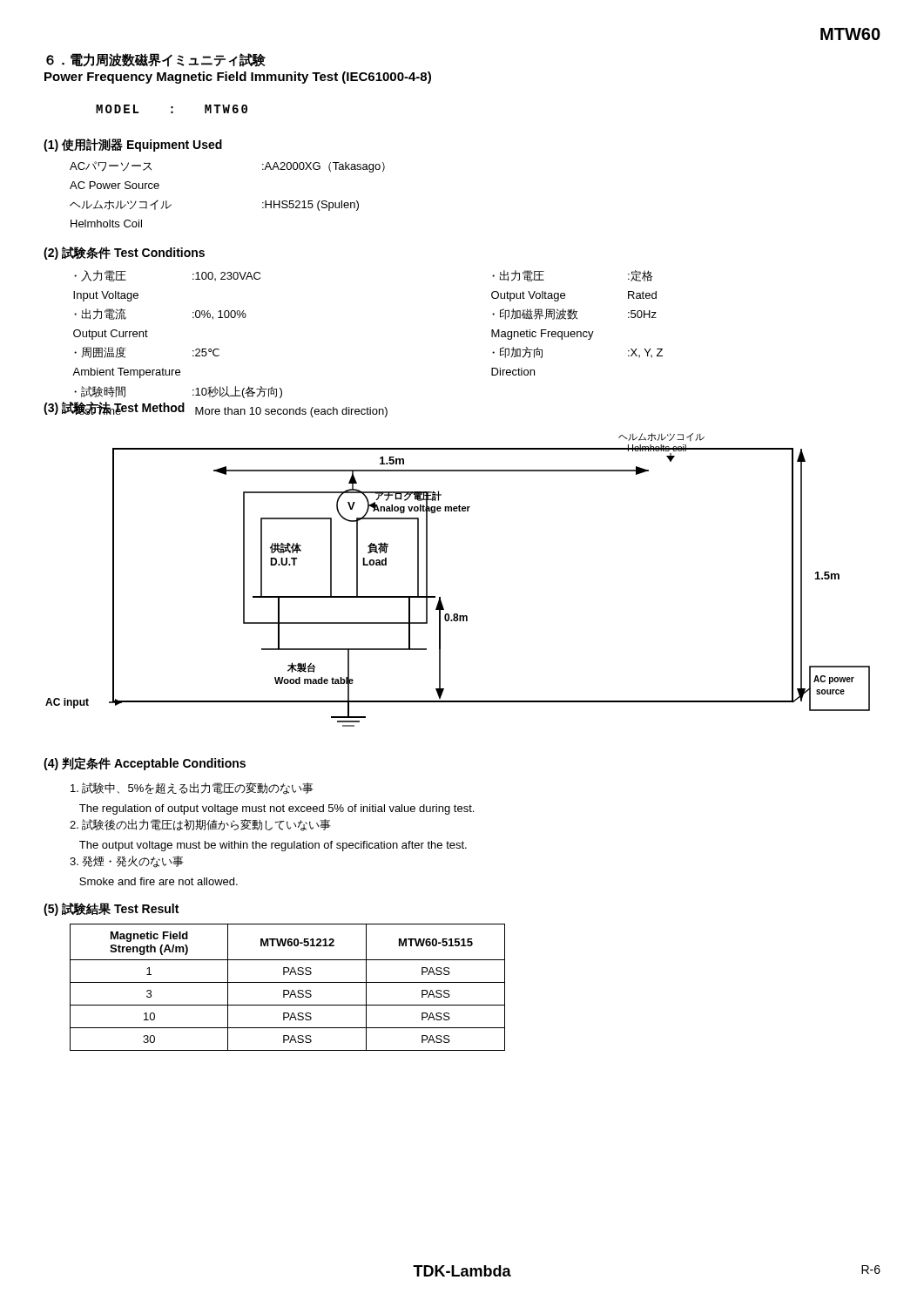Screen dimensions: 1307x924
Task: Where is the passage that starts "・出力電圧 Output Voltage ・印加磁界周波数 Magnetic Frequency"?
Action: pyautogui.click(x=541, y=324)
